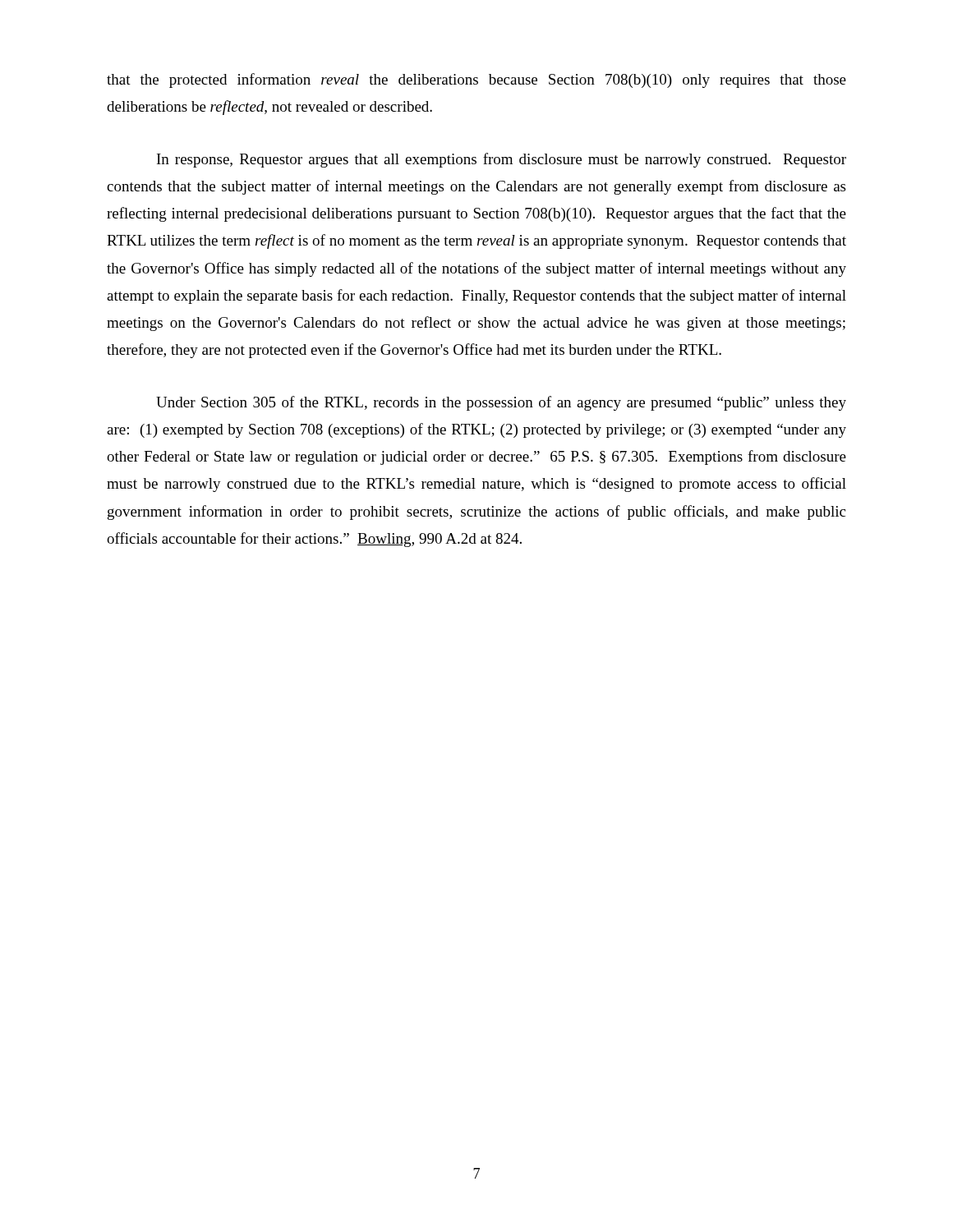Point to the element starting "that the protected information reveal"
953x1232 pixels.
tap(476, 93)
